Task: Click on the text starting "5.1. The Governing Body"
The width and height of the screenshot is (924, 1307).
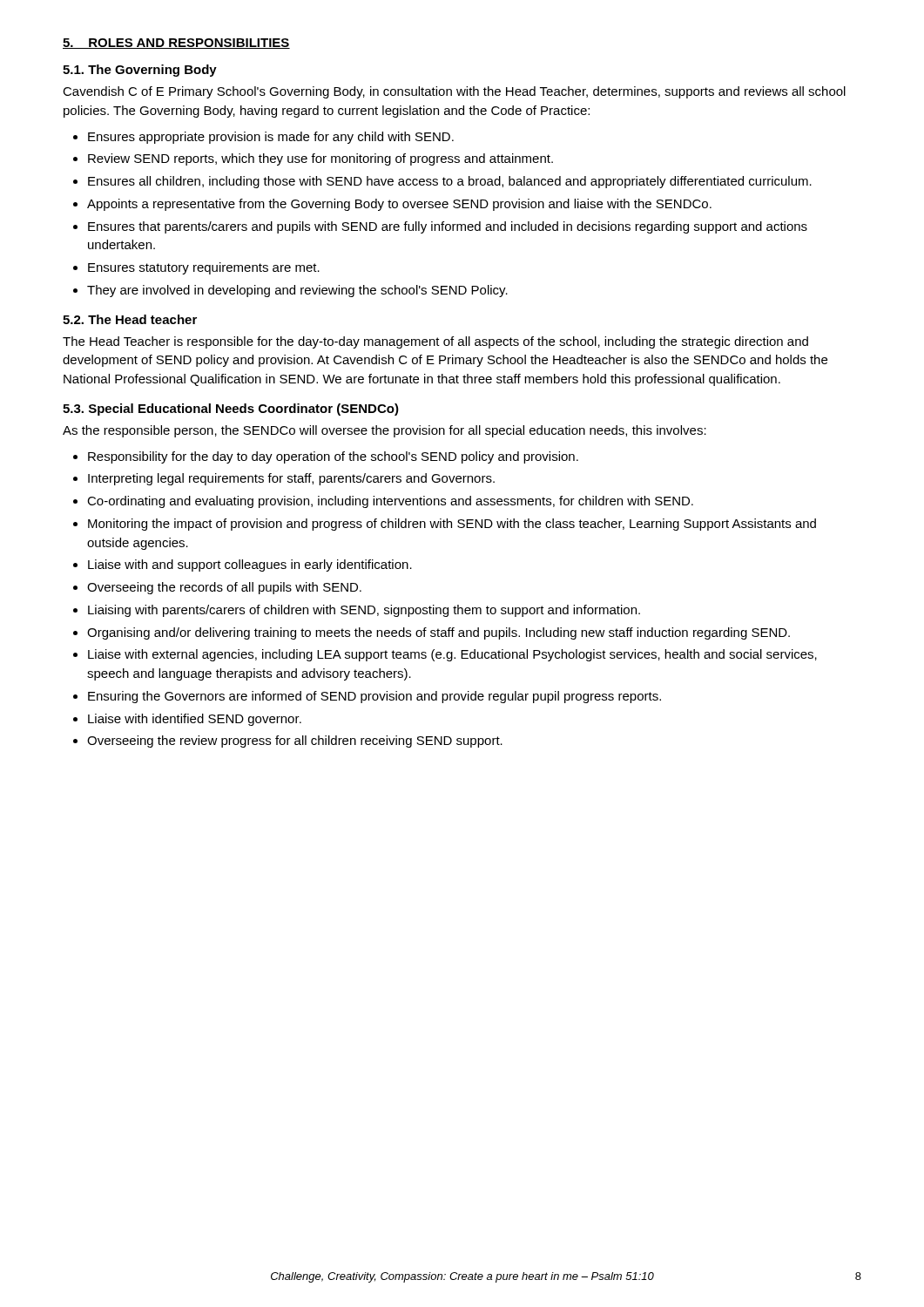Action: coord(140,69)
